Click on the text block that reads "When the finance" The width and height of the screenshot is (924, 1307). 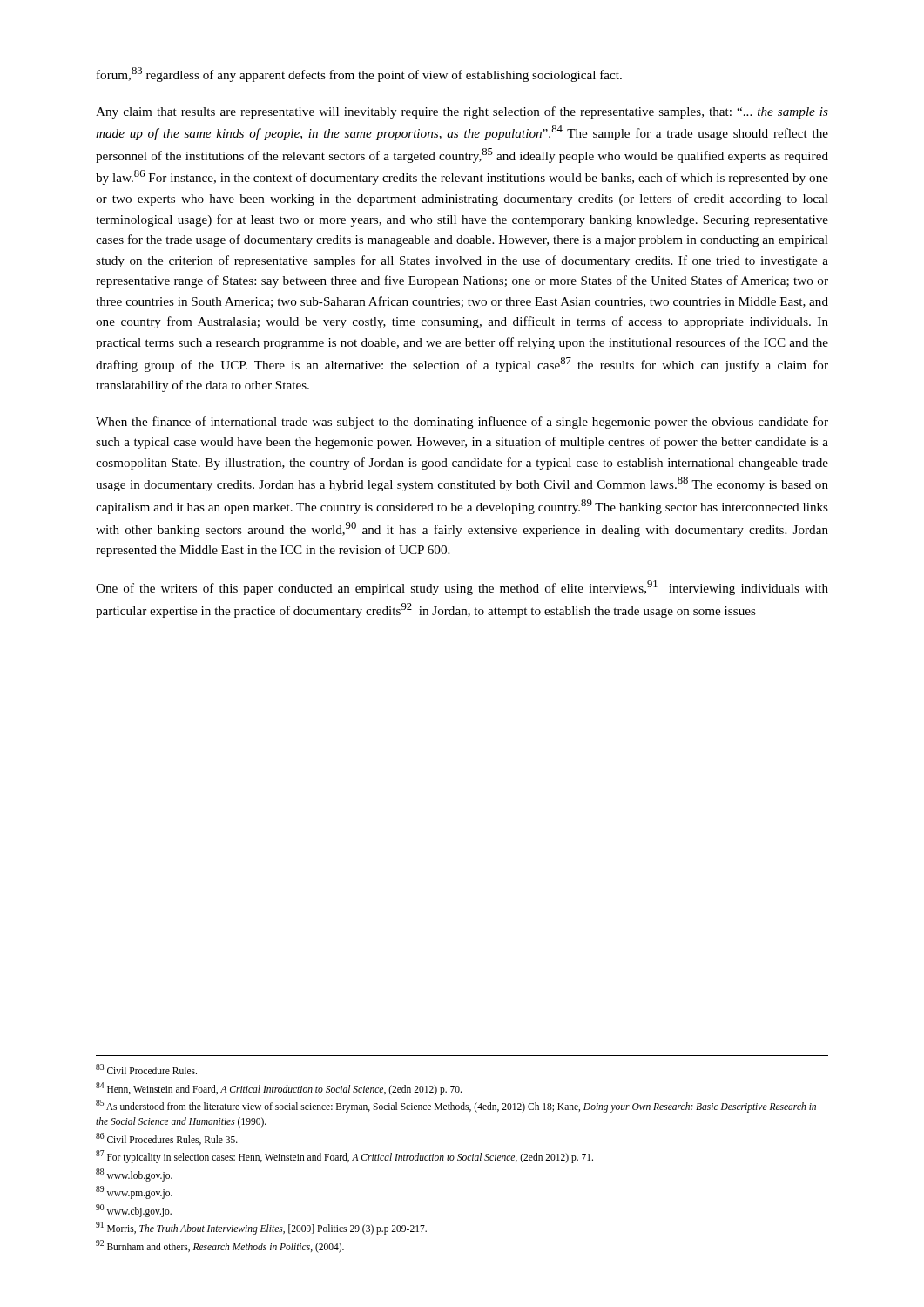point(462,485)
